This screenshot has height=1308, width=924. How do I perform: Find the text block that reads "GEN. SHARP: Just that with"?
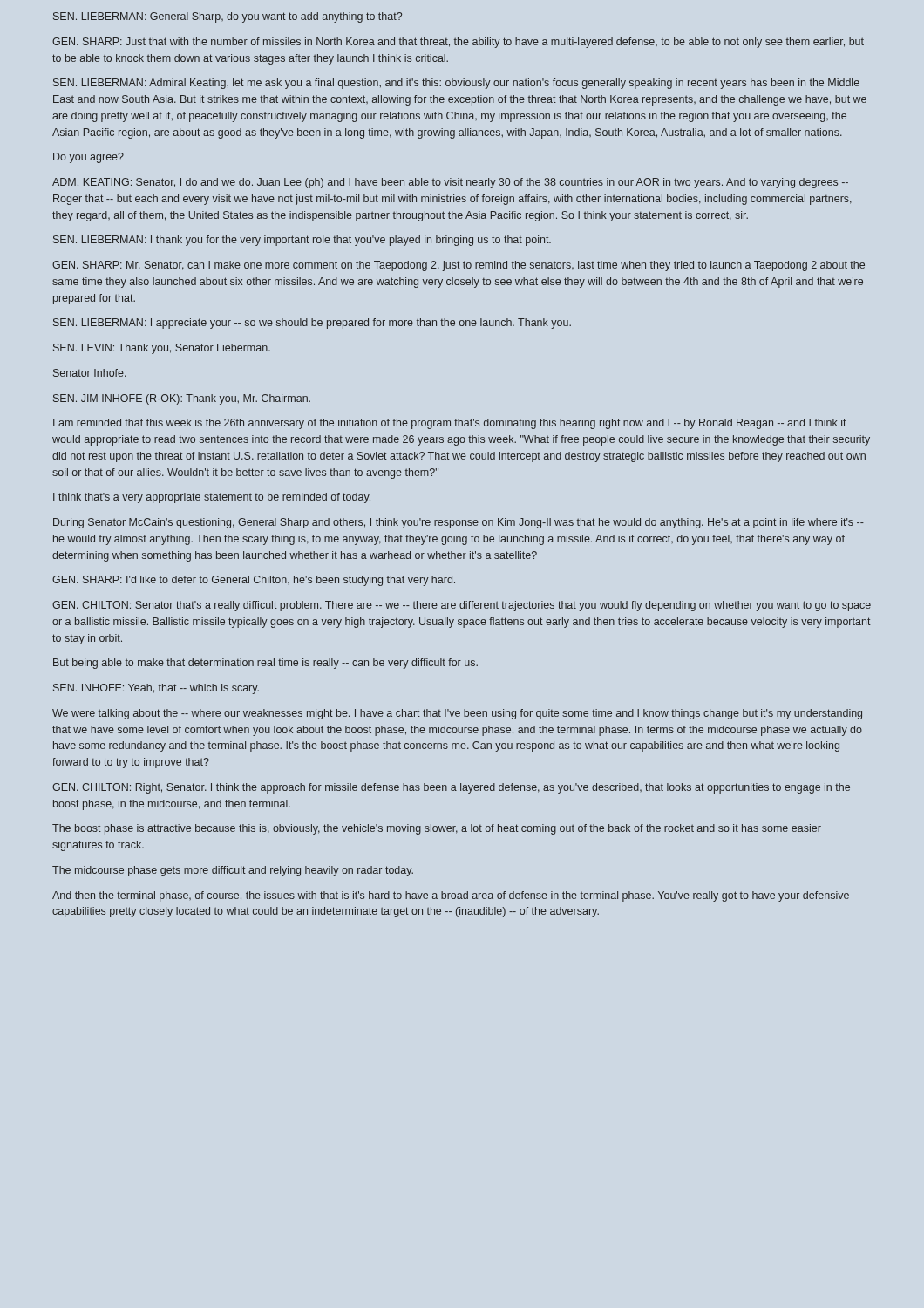462,50
